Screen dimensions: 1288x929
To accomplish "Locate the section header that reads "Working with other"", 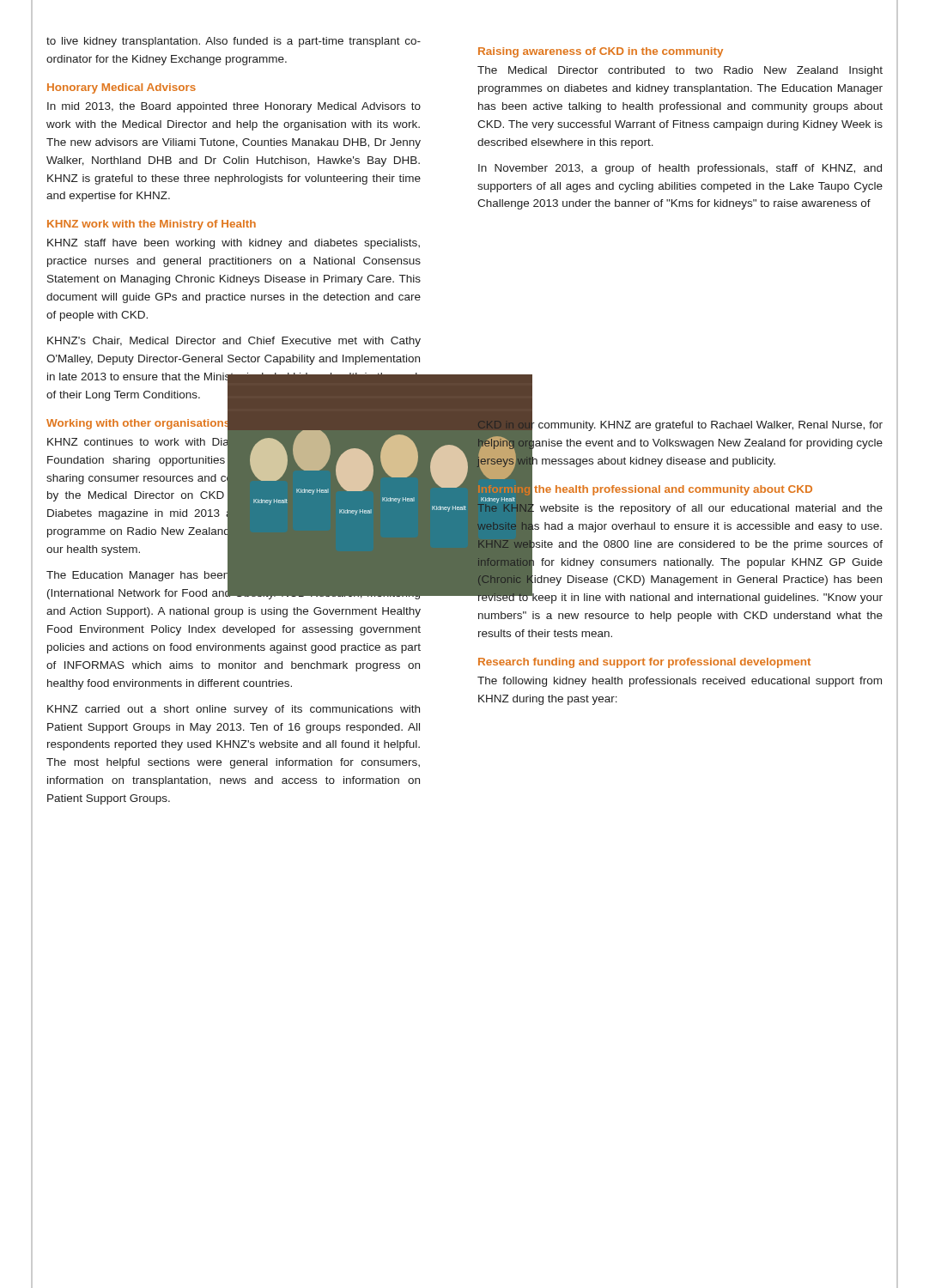I will pos(138,423).
